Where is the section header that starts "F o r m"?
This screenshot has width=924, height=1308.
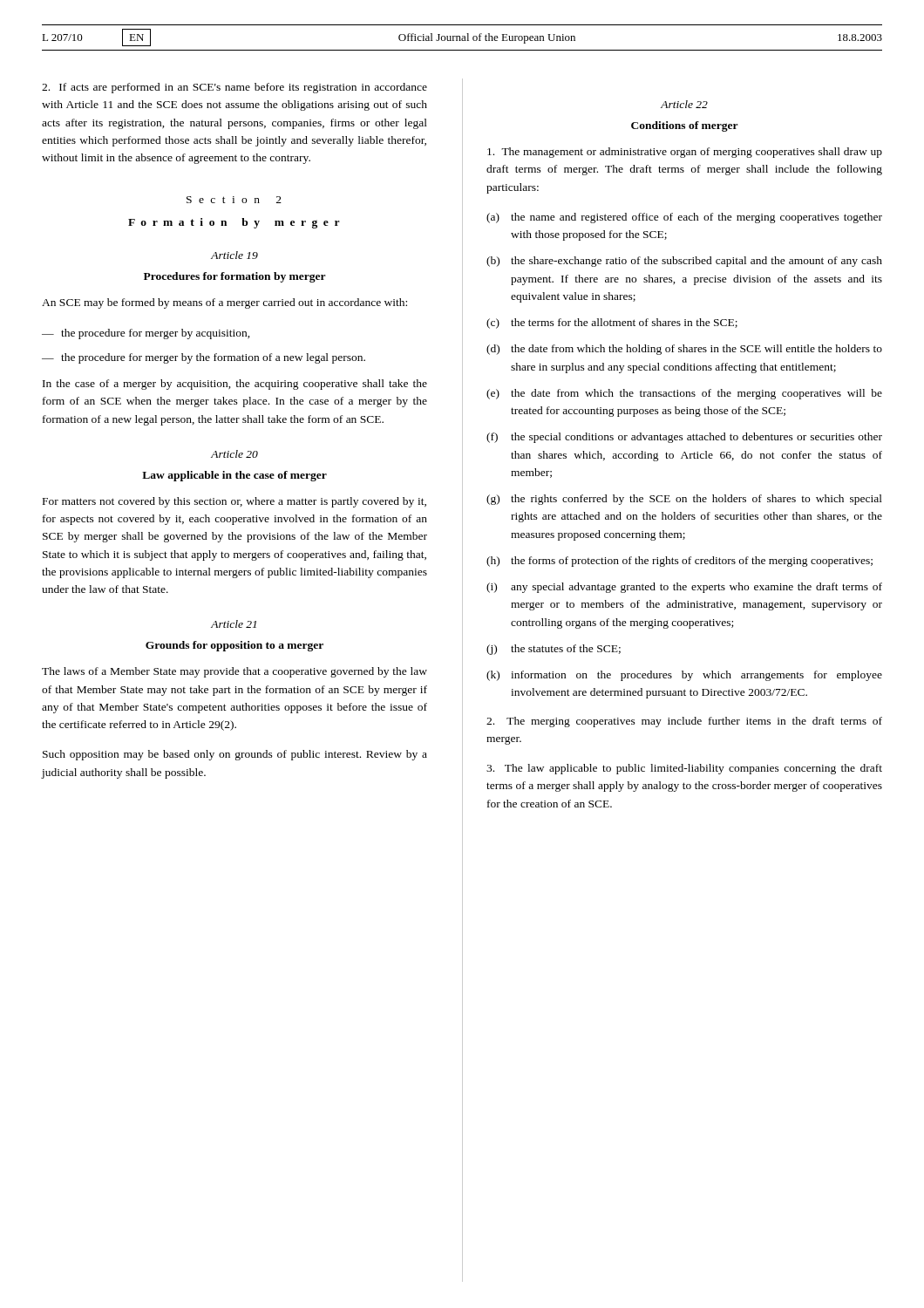click(234, 222)
